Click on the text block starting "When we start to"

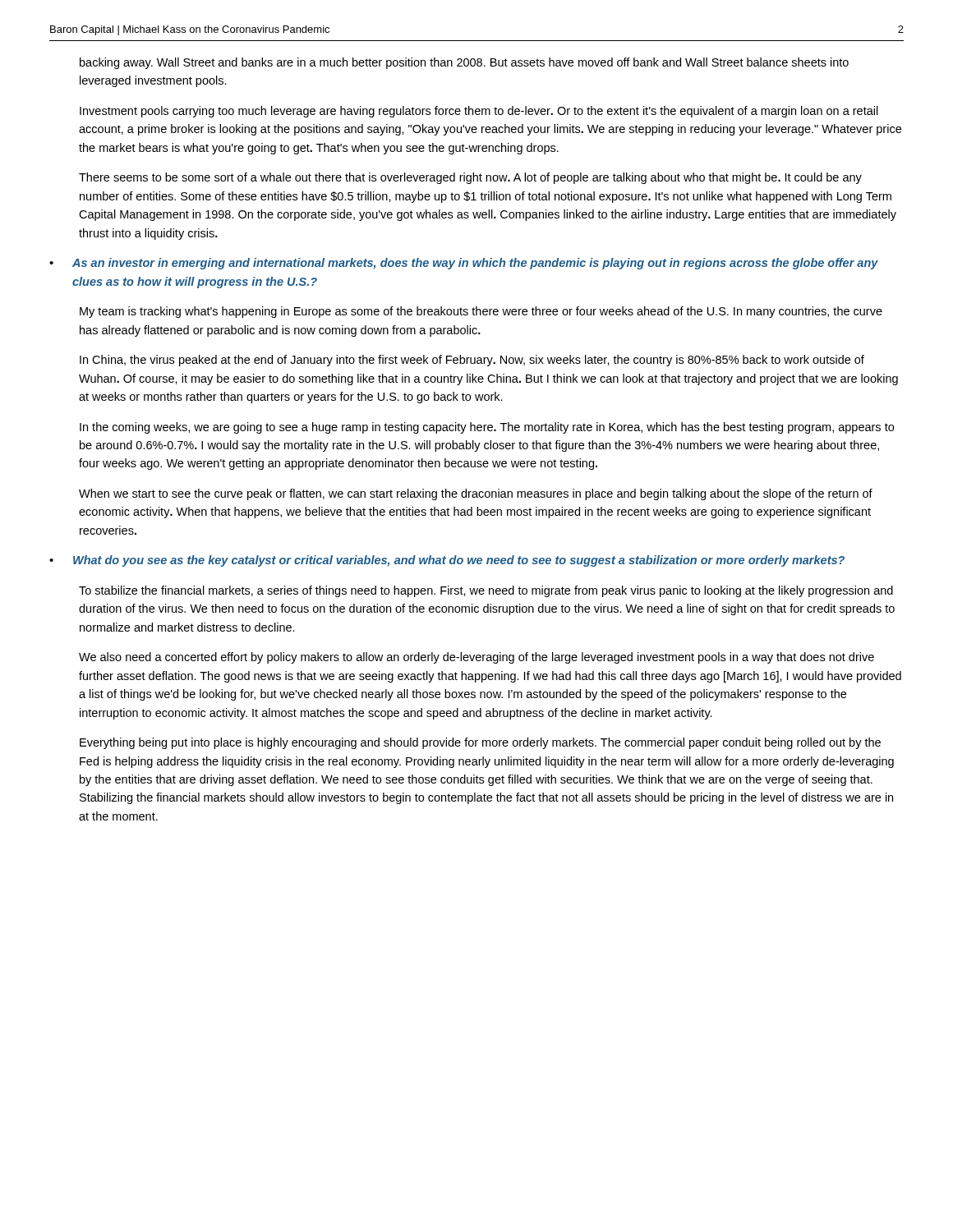pos(476,512)
